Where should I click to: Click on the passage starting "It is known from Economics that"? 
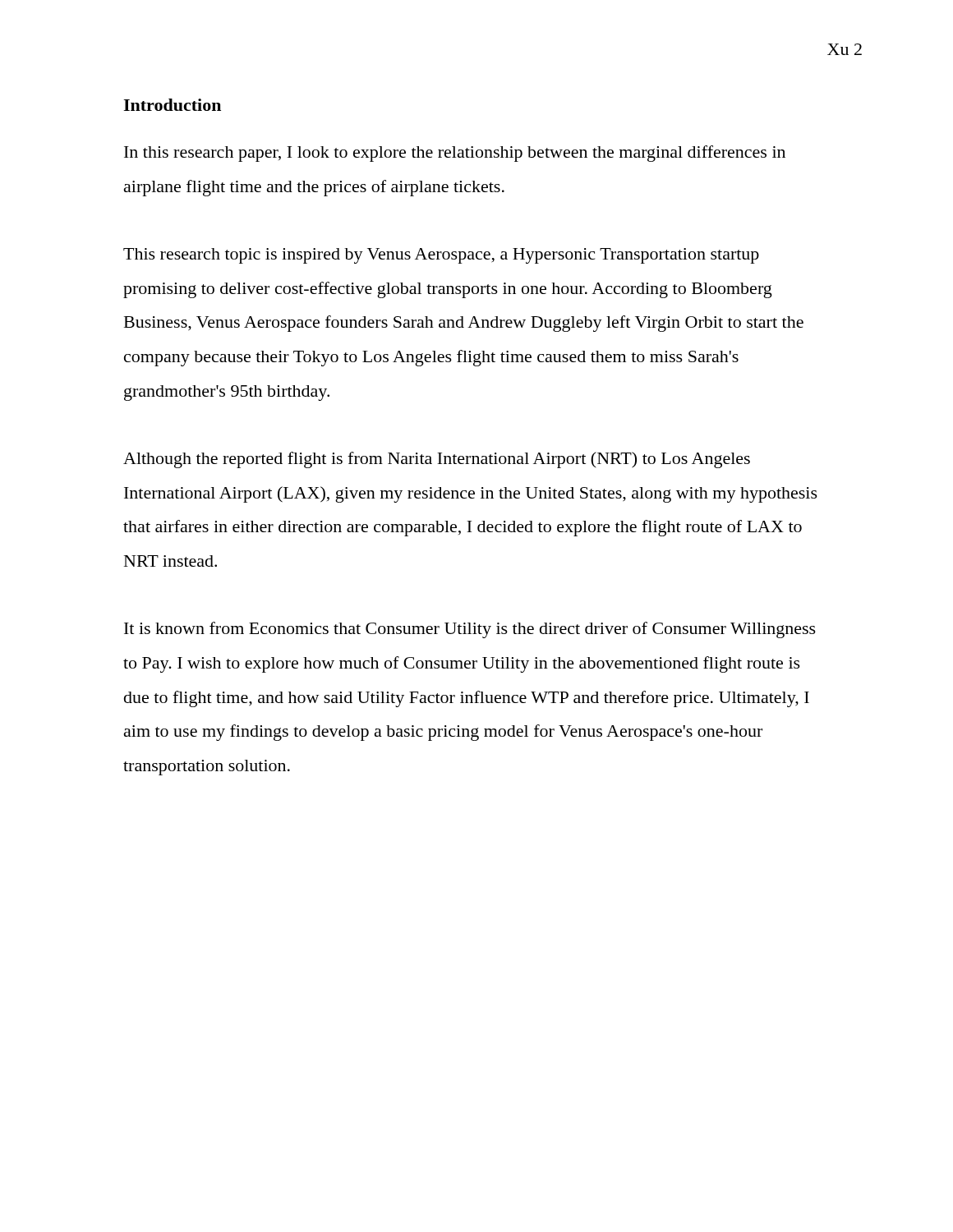470,697
